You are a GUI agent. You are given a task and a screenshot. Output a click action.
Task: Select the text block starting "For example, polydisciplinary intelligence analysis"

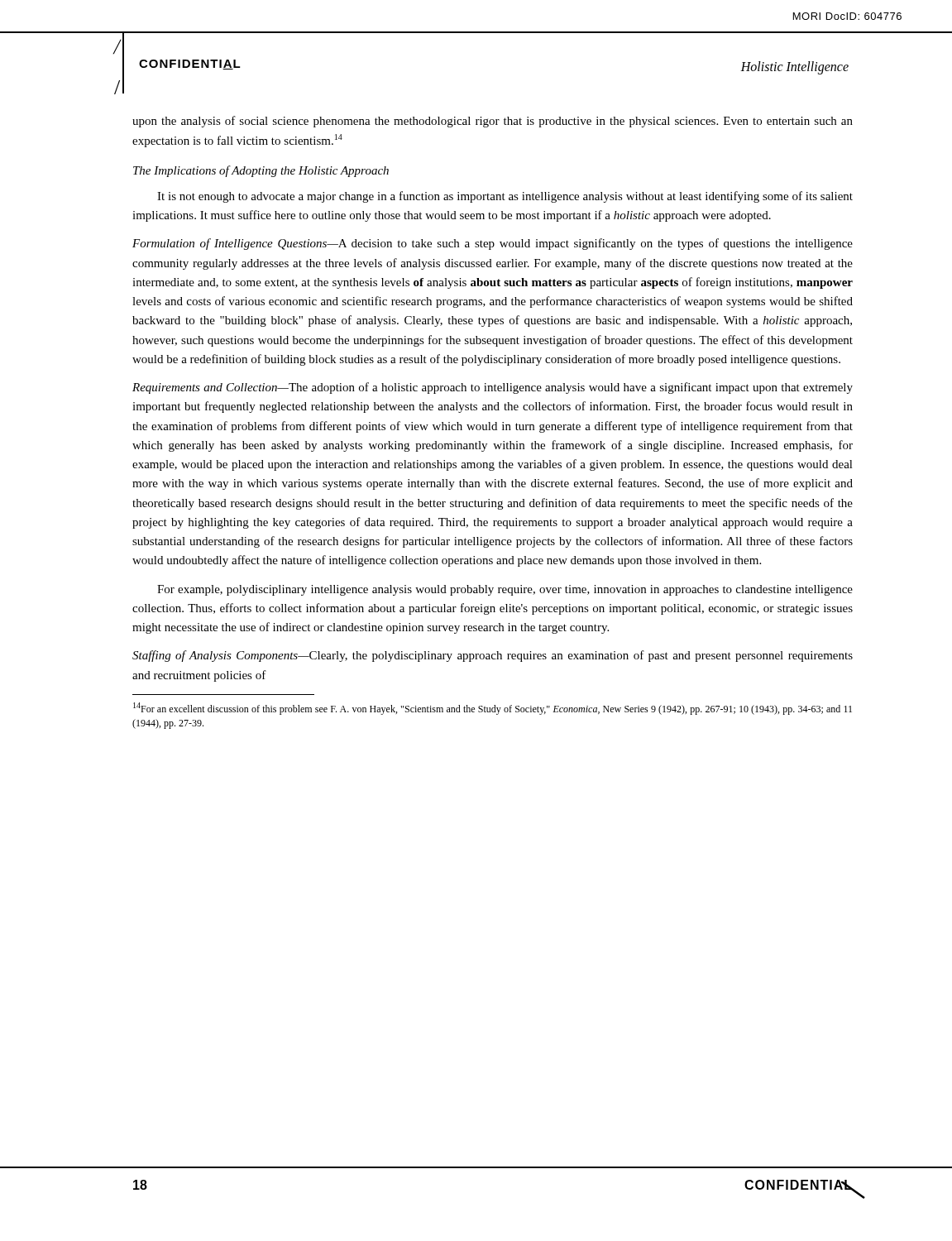(493, 608)
